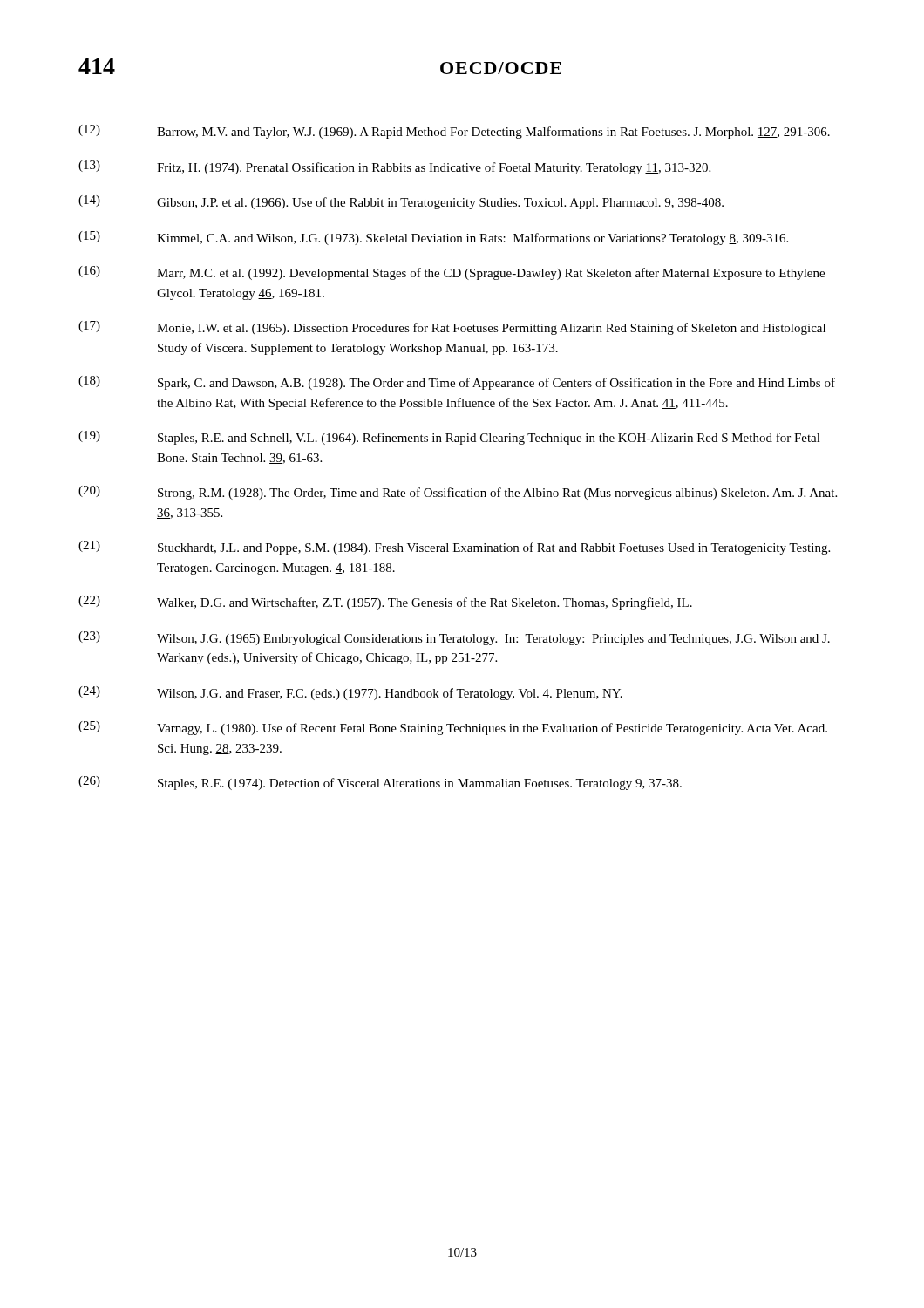Viewport: 924px width, 1308px height.
Task: Select the element starting "(20) Strong, R.M."
Action: (462, 503)
